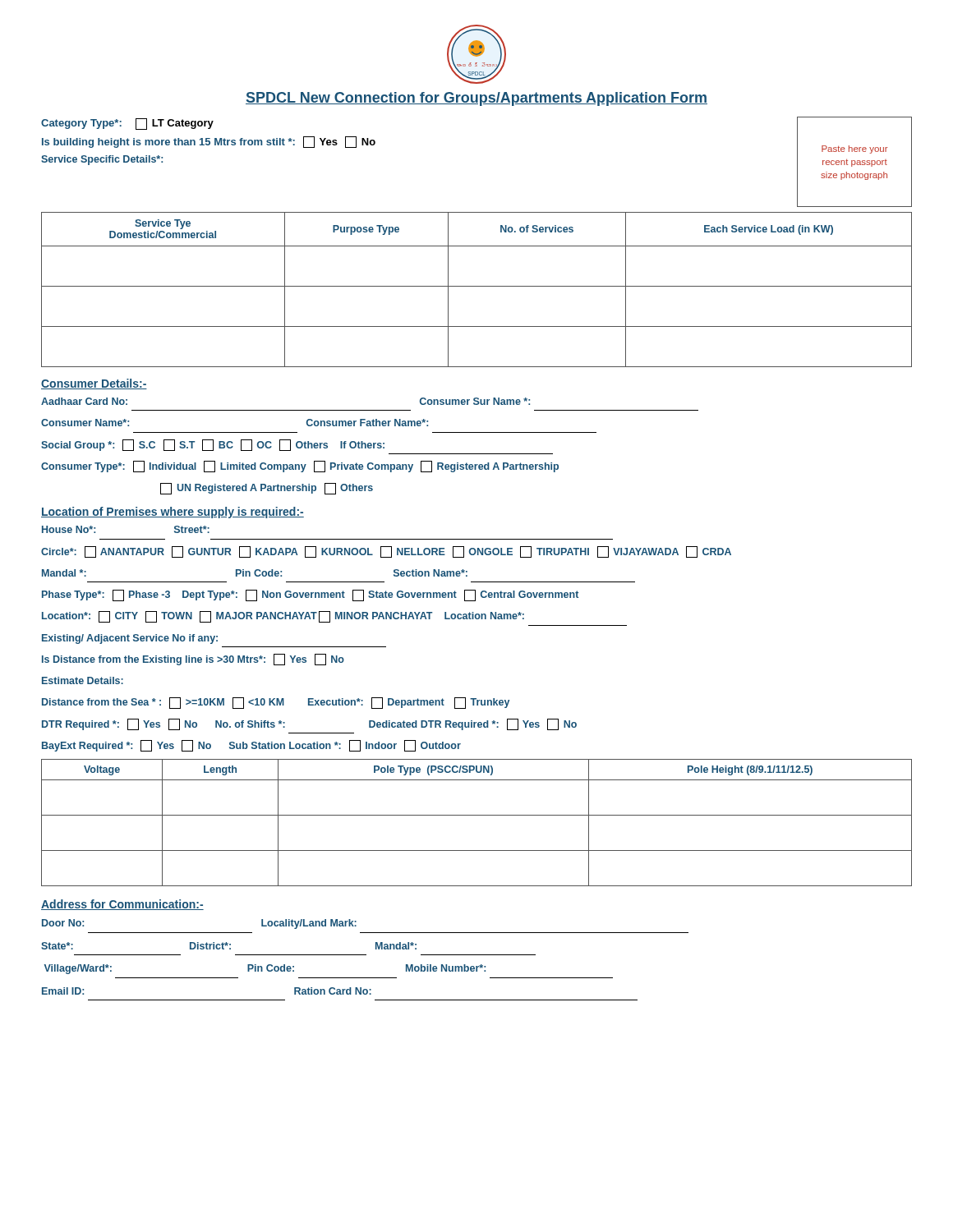Select the element starting "Phase Type*: Phase -3 Dept Type*: Non Government"
The height and width of the screenshot is (1232, 953).
(310, 595)
